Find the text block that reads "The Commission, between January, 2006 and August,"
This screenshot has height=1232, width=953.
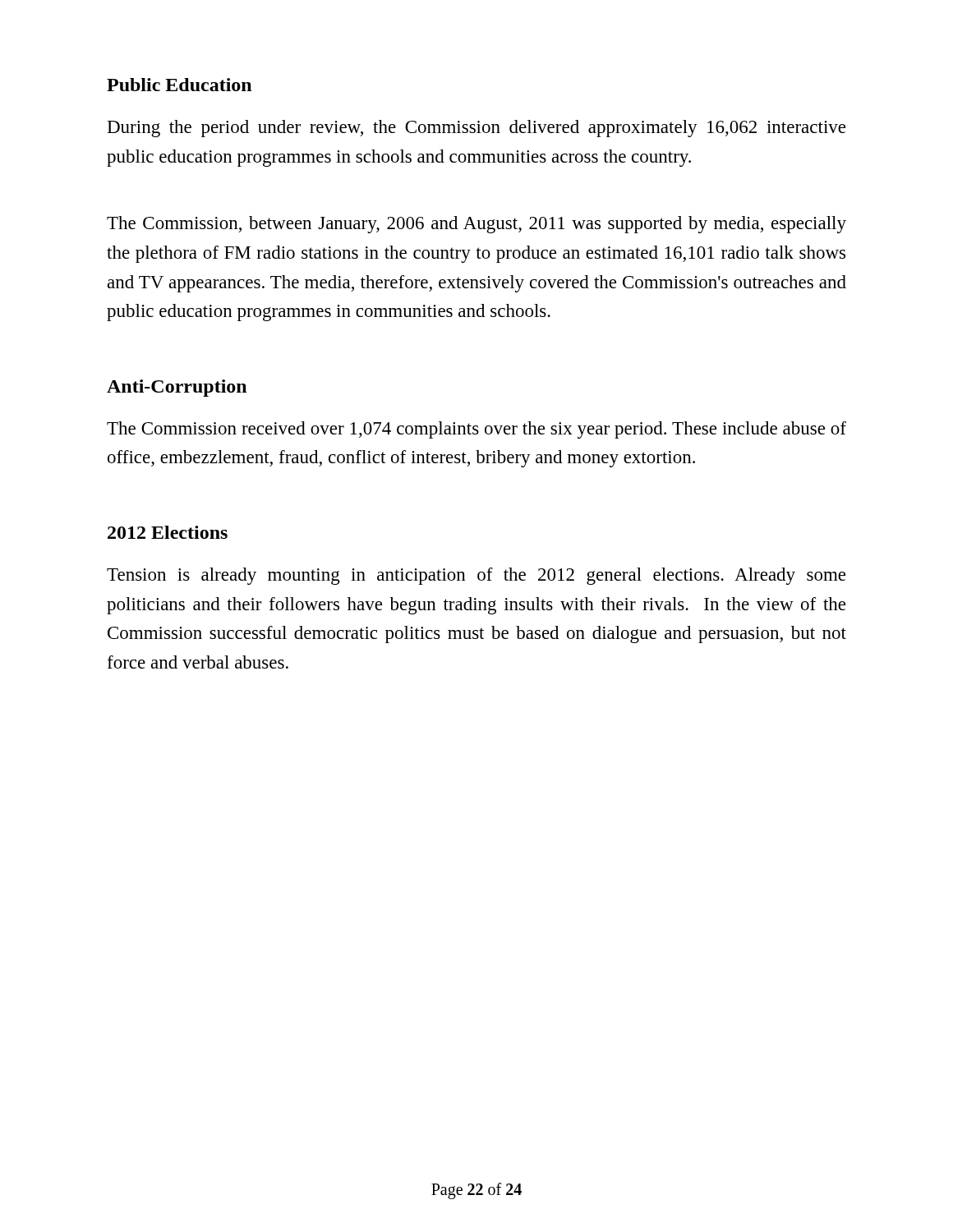[476, 267]
